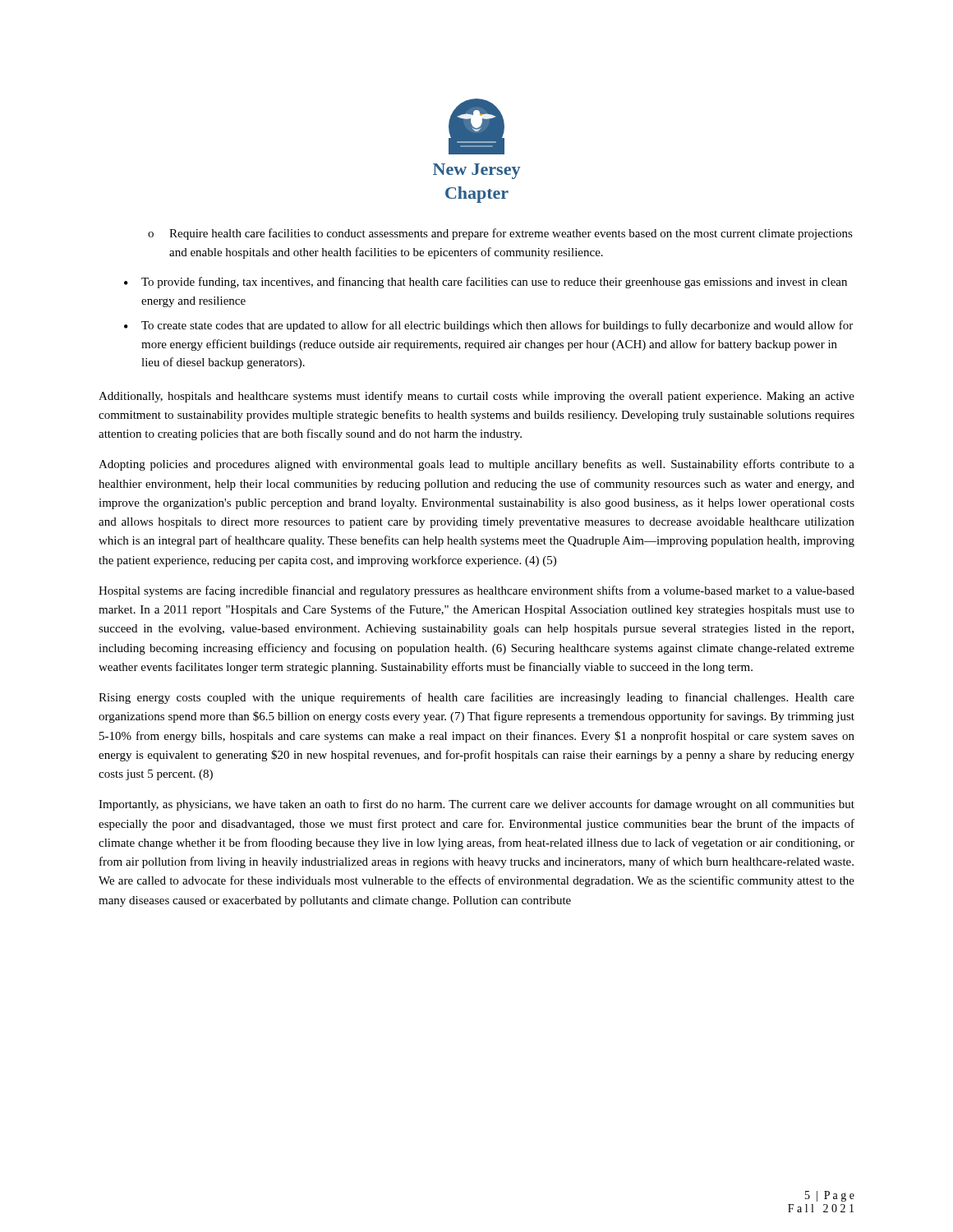The image size is (953, 1232).
Task: Select the logo
Action: 476,152
